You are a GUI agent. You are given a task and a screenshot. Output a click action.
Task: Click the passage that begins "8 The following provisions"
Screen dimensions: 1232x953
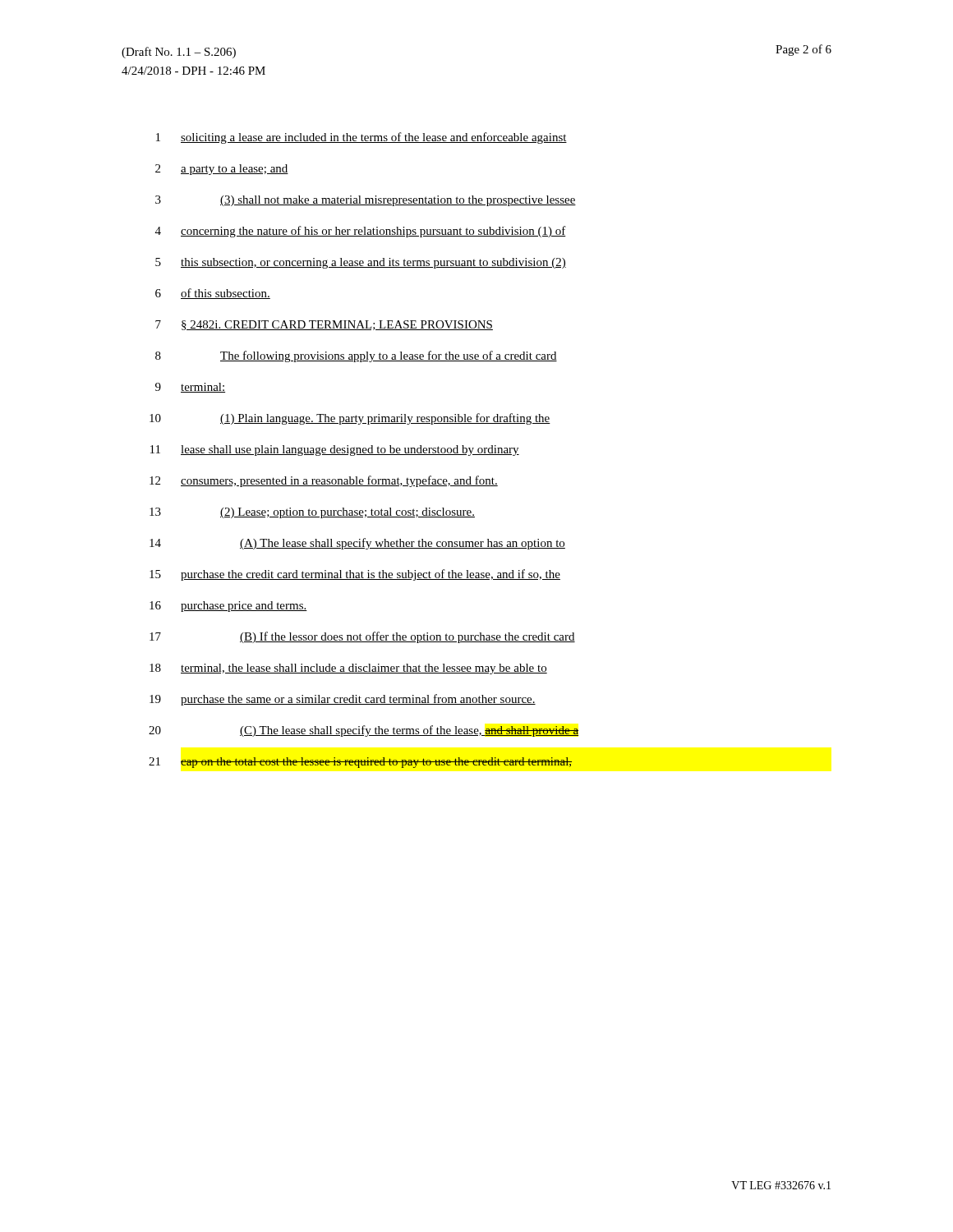point(476,354)
